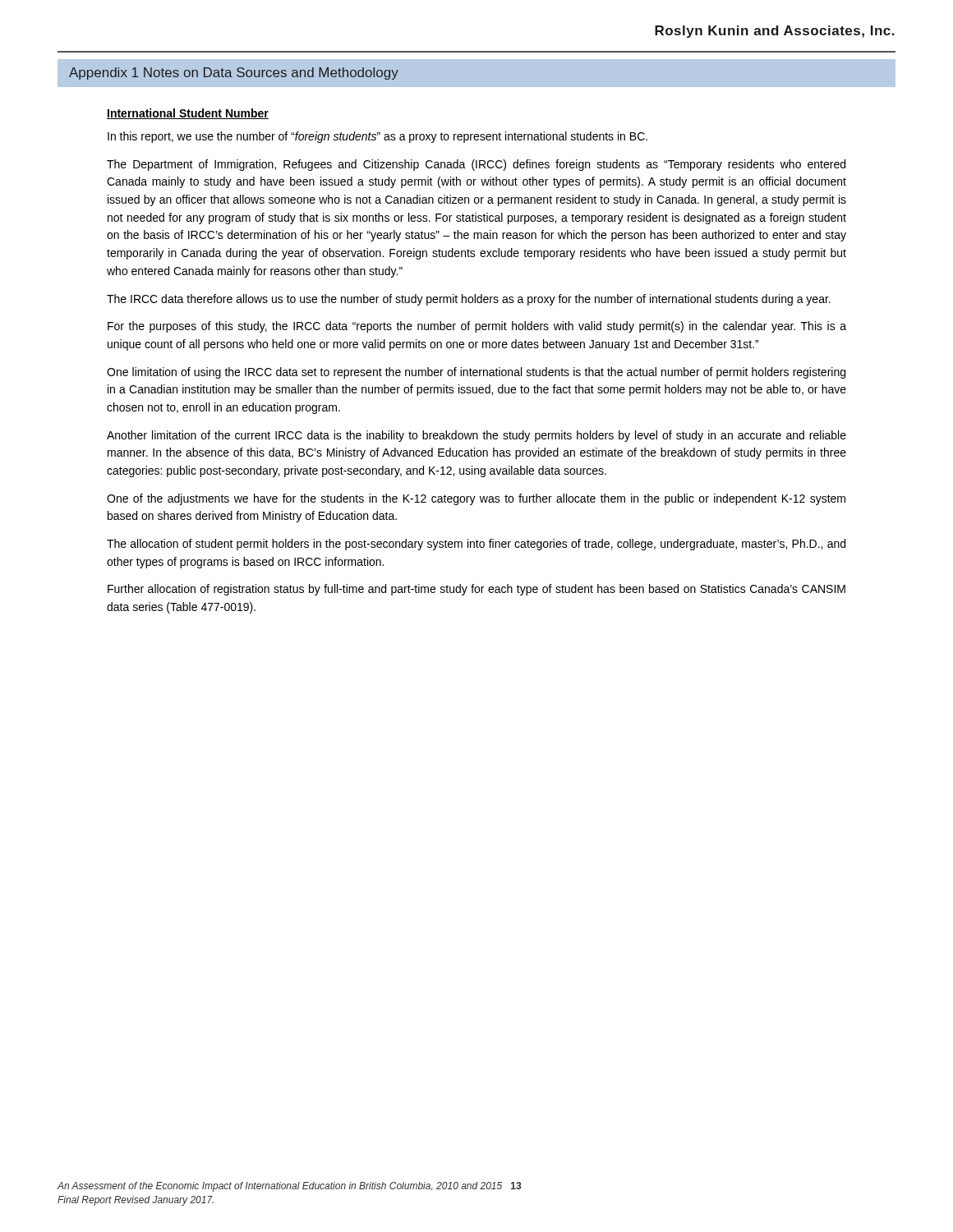Locate the block of text that opens with "The allocation of student permit holders"
Viewport: 953px width, 1232px height.
coord(476,553)
